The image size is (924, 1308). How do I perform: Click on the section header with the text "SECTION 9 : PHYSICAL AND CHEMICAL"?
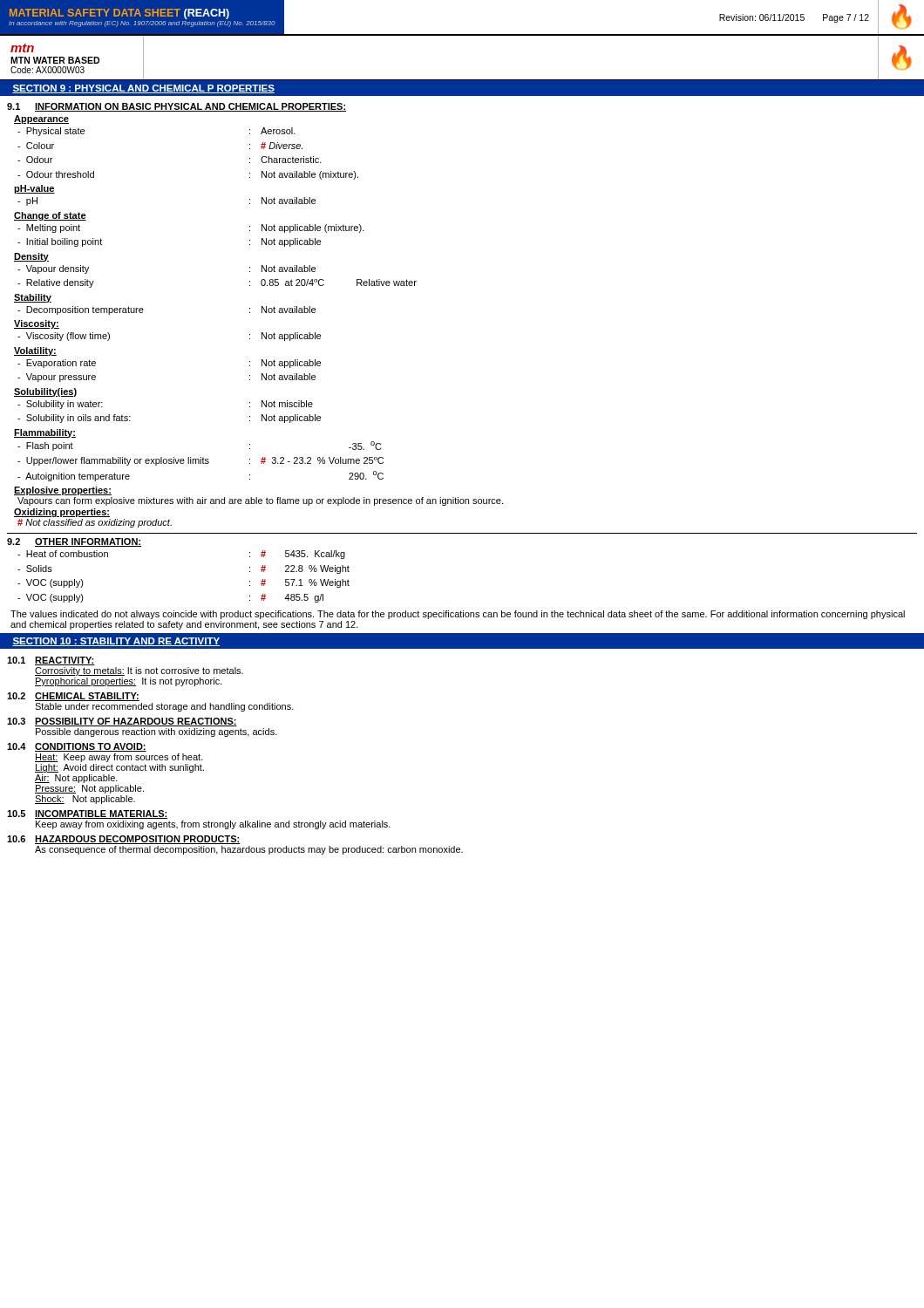(141, 88)
